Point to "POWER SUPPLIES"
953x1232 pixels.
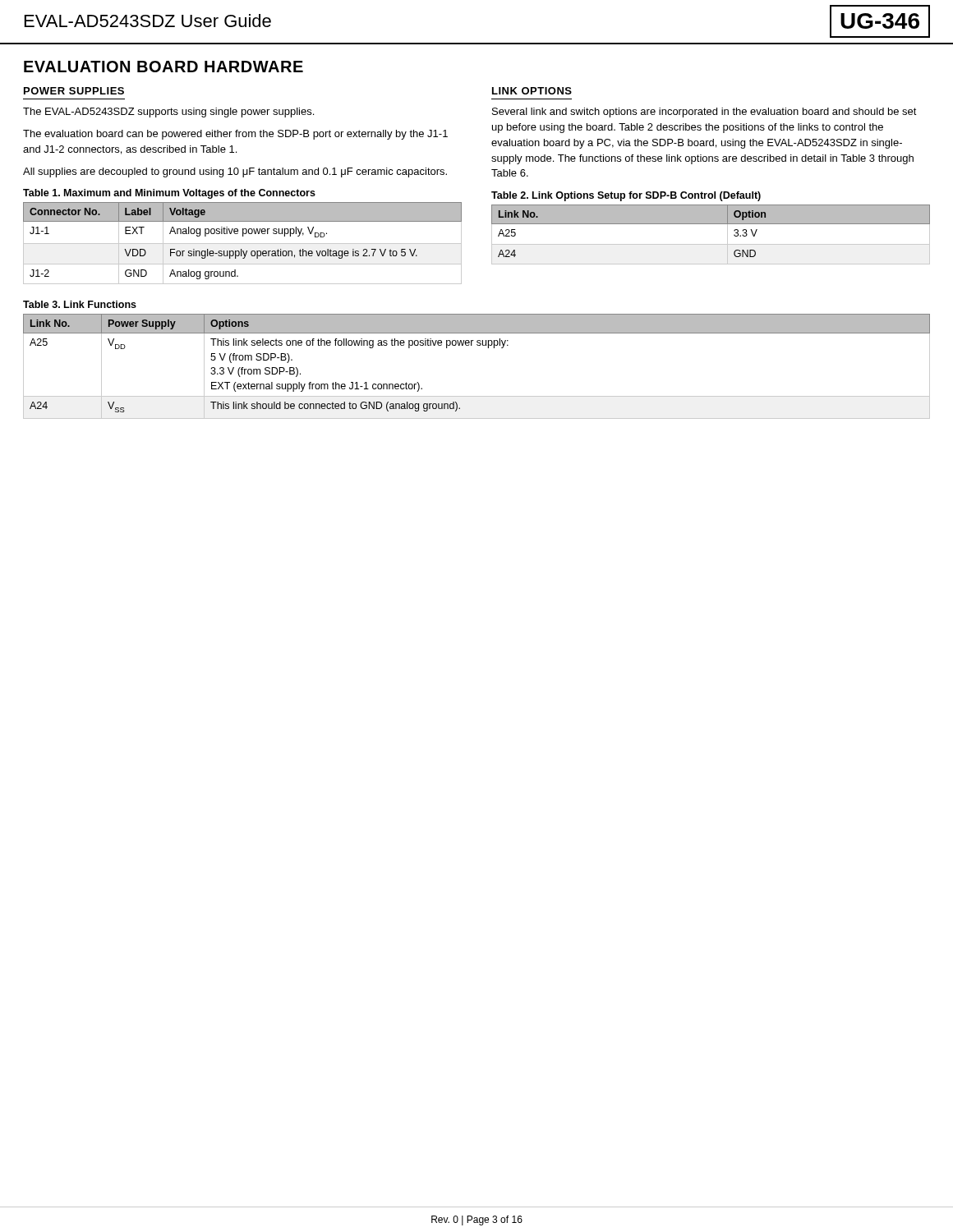(74, 92)
